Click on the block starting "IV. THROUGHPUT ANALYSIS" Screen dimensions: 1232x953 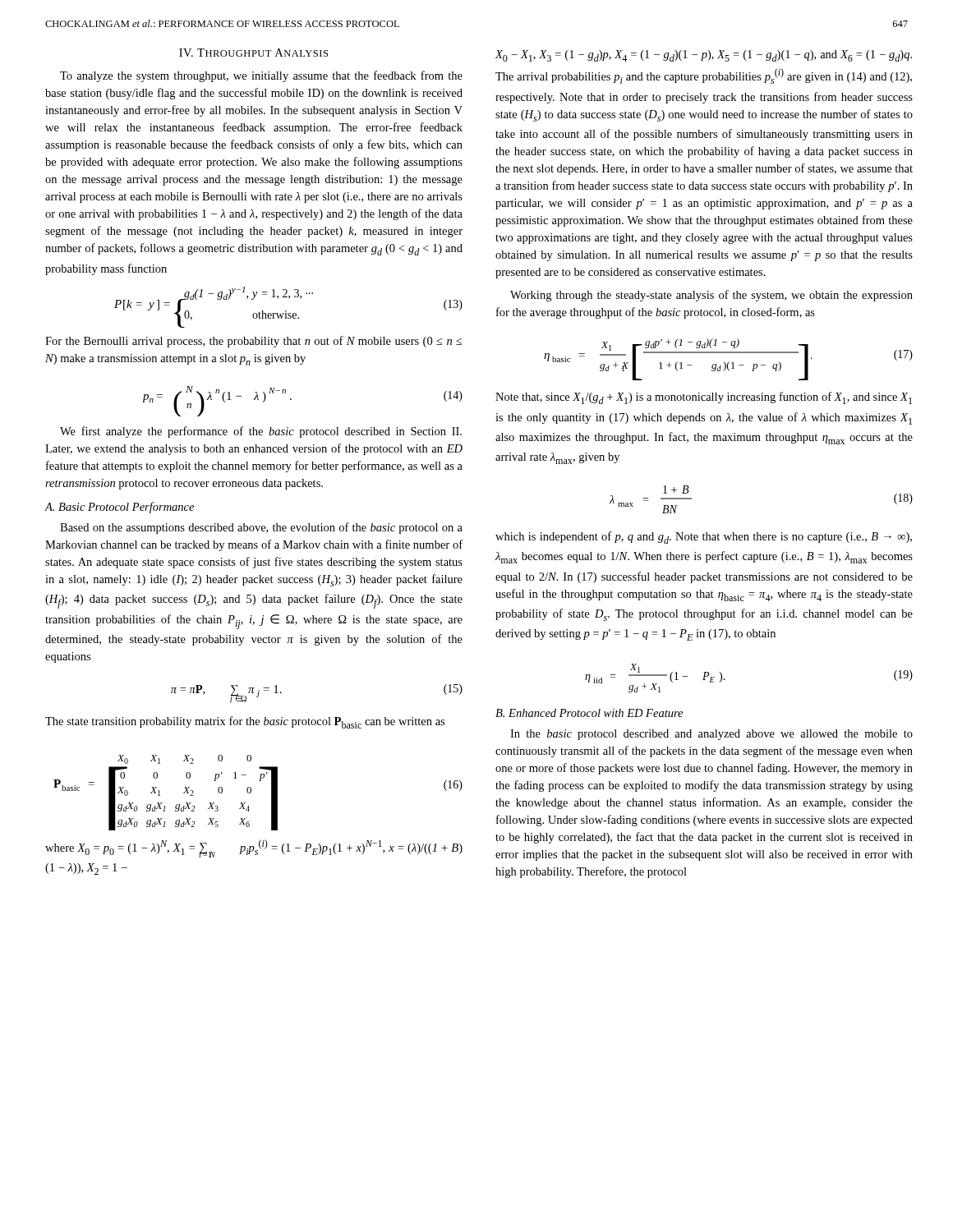click(254, 53)
